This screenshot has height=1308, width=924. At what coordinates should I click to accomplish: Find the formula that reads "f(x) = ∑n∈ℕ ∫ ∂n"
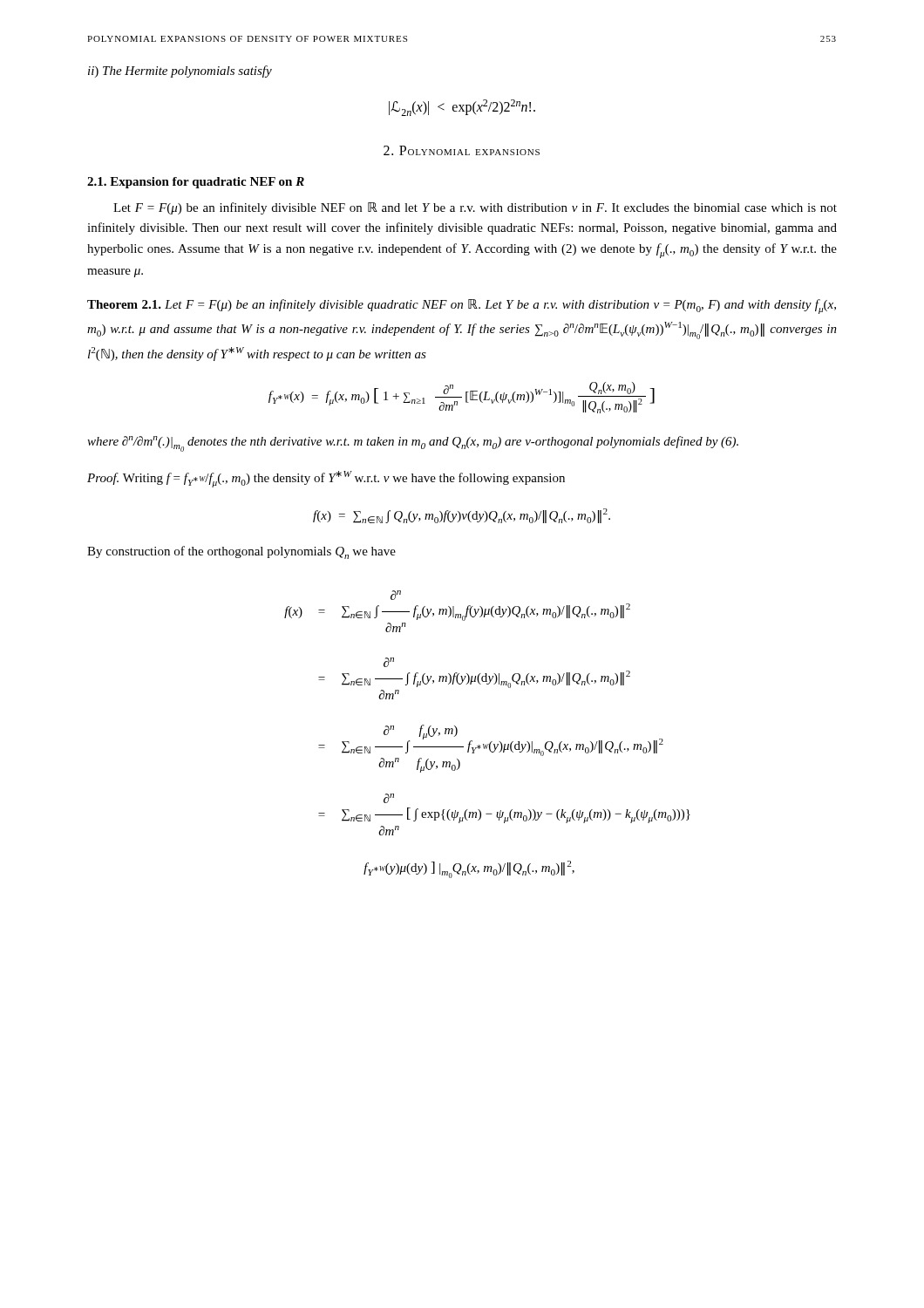click(462, 733)
